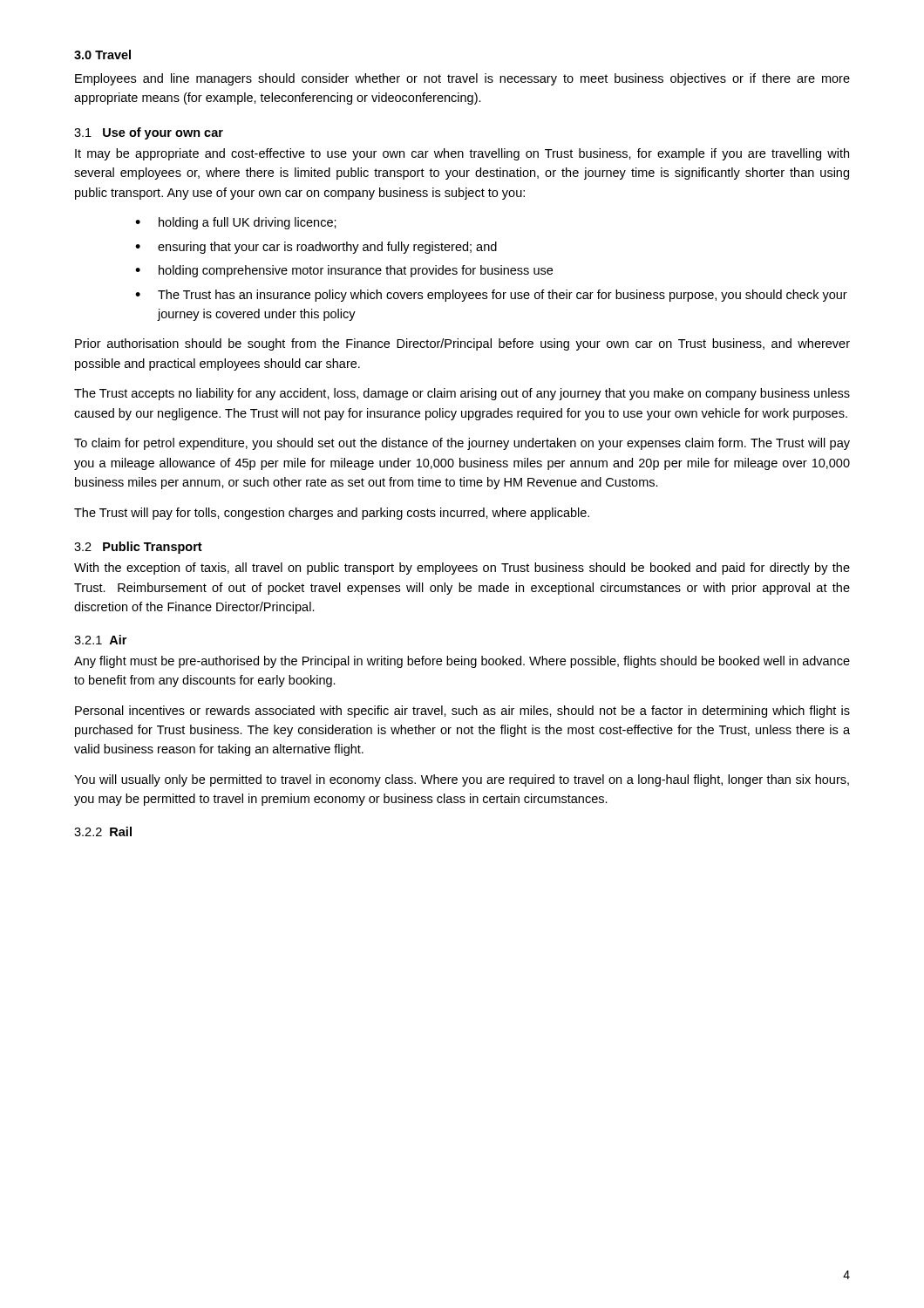The height and width of the screenshot is (1308, 924).
Task: Find the section header that says "3.0 Travel"
Action: pos(103,55)
